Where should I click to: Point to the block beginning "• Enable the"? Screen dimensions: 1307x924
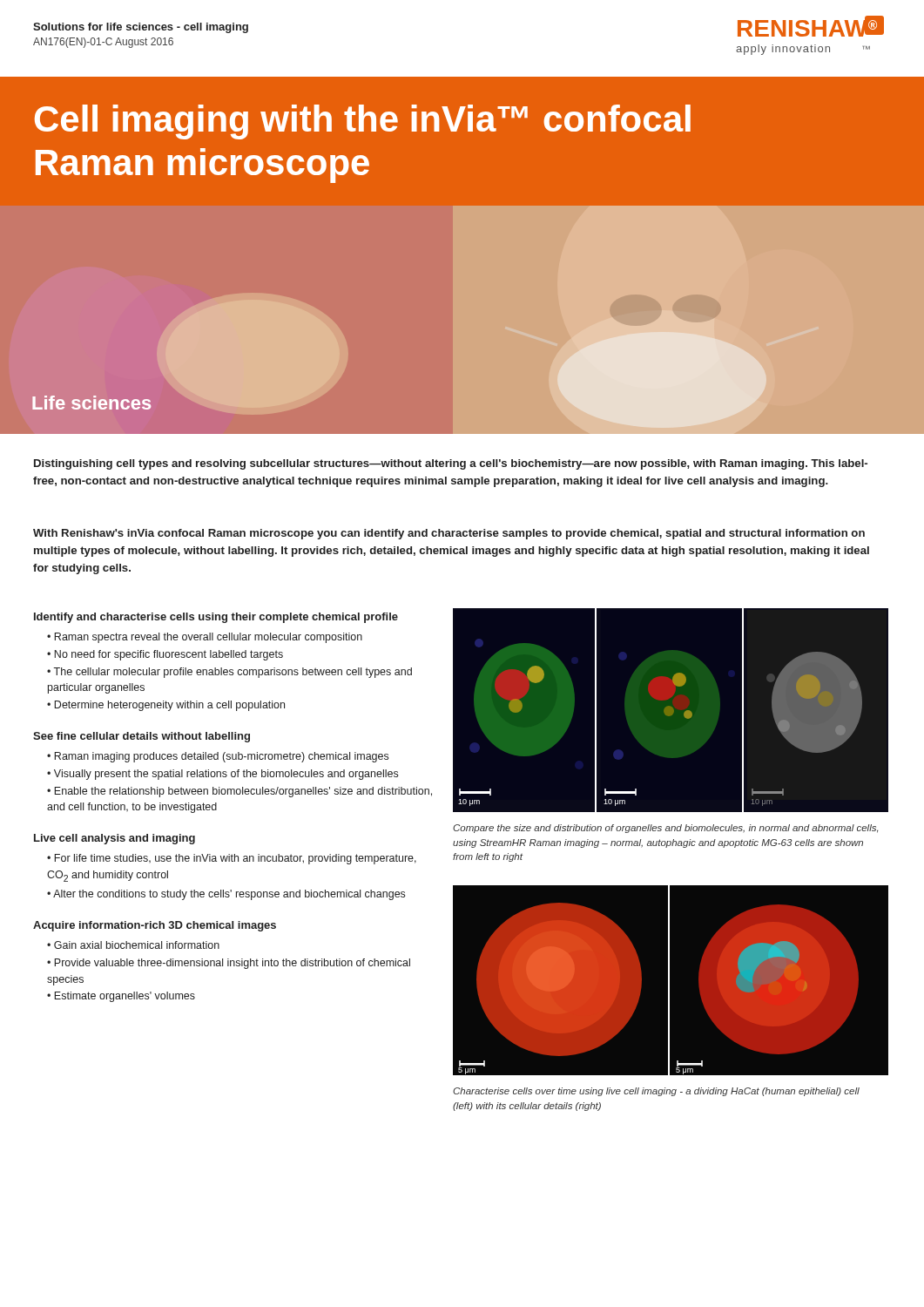click(x=240, y=799)
